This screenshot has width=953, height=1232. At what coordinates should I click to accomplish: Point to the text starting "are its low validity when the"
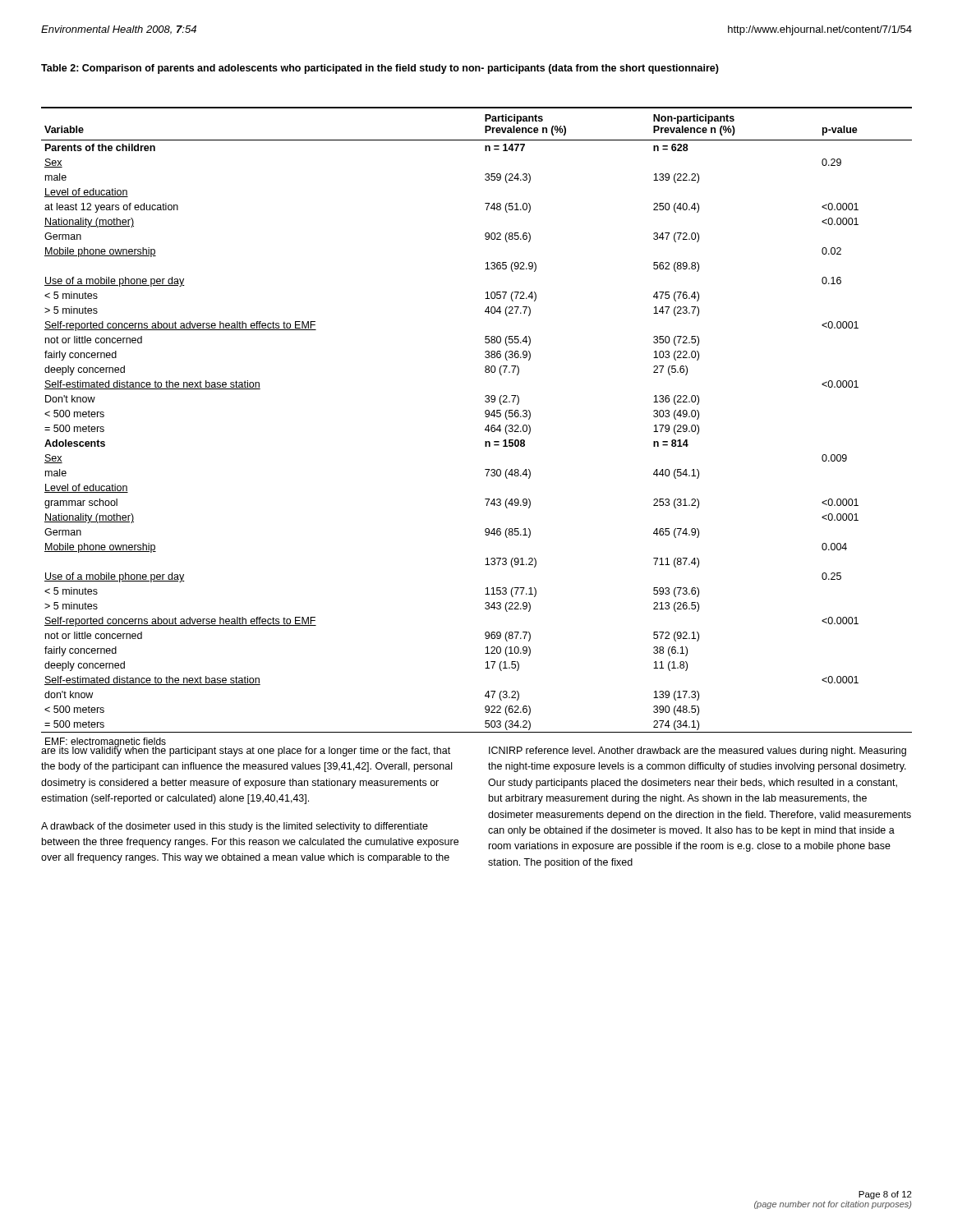tap(253, 805)
